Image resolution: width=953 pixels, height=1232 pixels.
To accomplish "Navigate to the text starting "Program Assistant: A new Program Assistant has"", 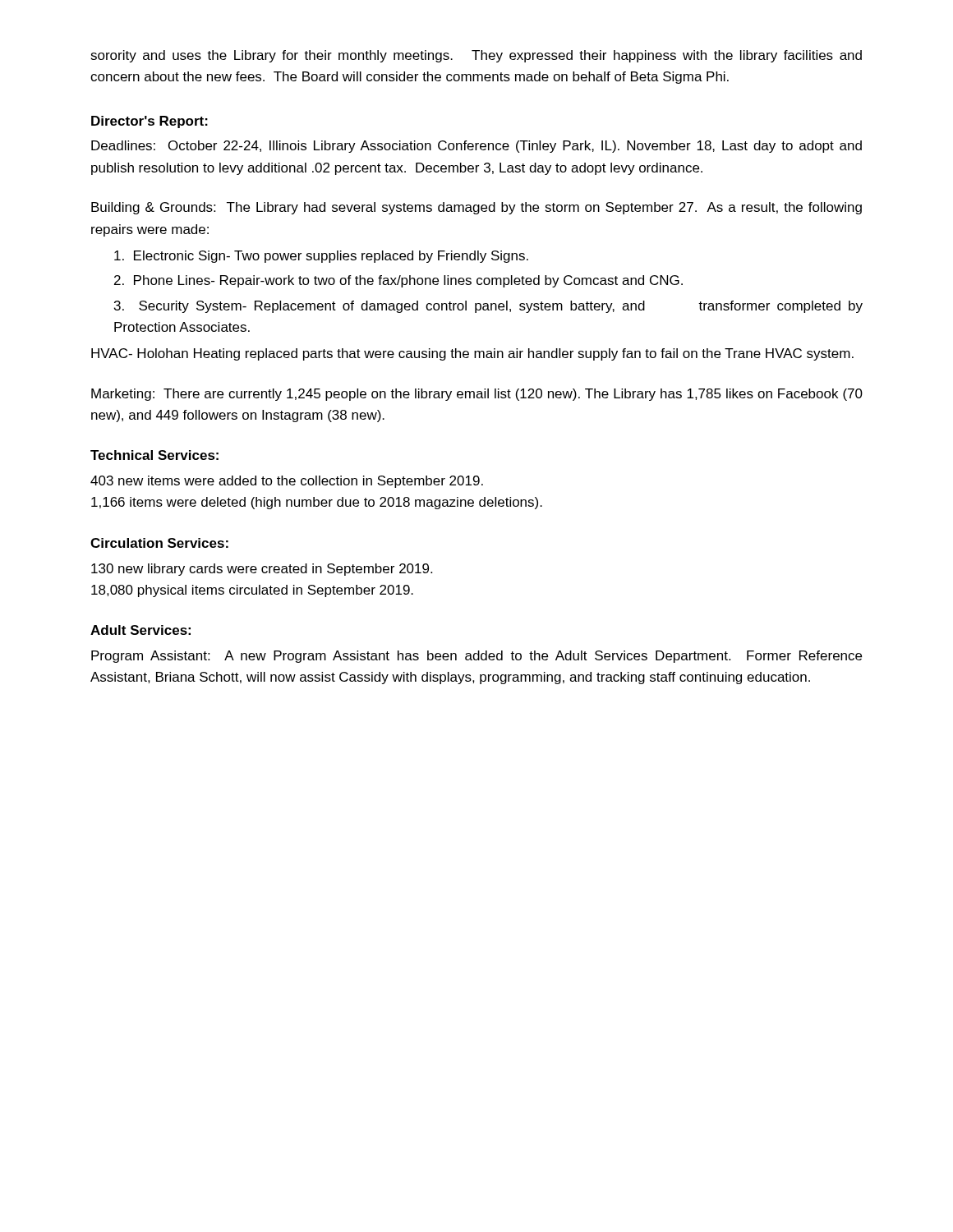I will (x=476, y=667).
